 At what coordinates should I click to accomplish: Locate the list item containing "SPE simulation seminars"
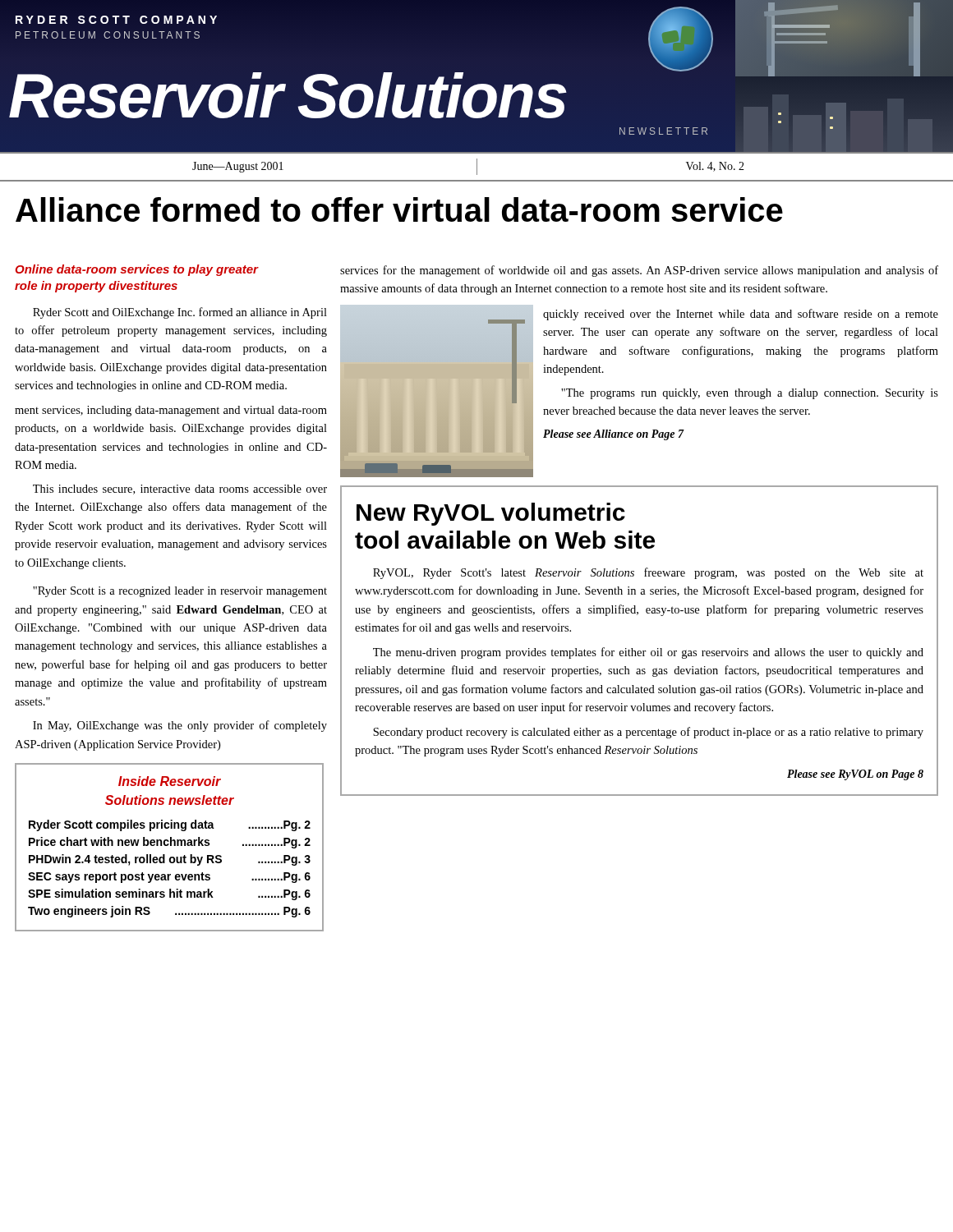point(169,894)
